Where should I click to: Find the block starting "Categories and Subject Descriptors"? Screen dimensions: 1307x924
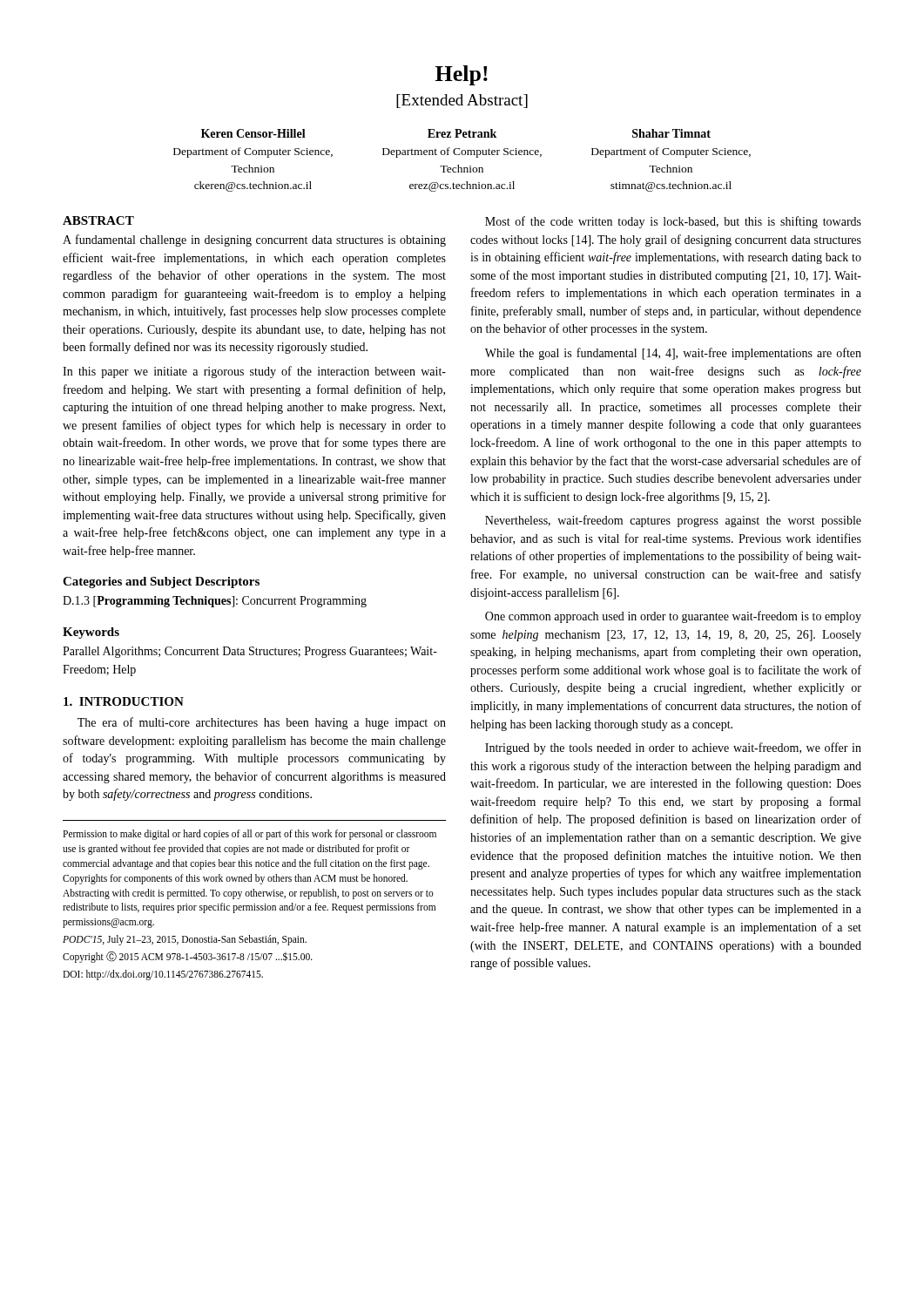[161, 582]
